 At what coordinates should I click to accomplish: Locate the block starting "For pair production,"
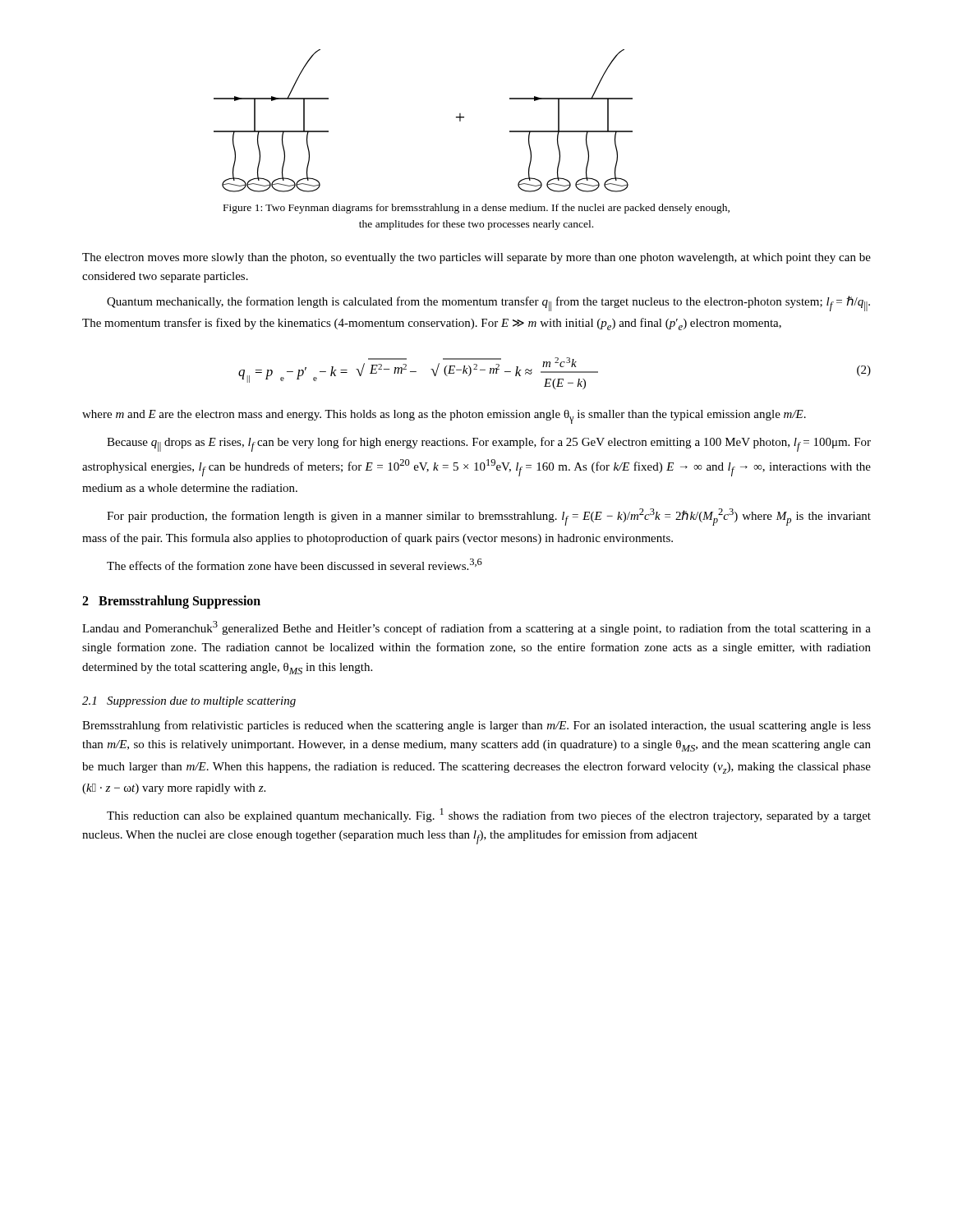(x=476, y=525)
